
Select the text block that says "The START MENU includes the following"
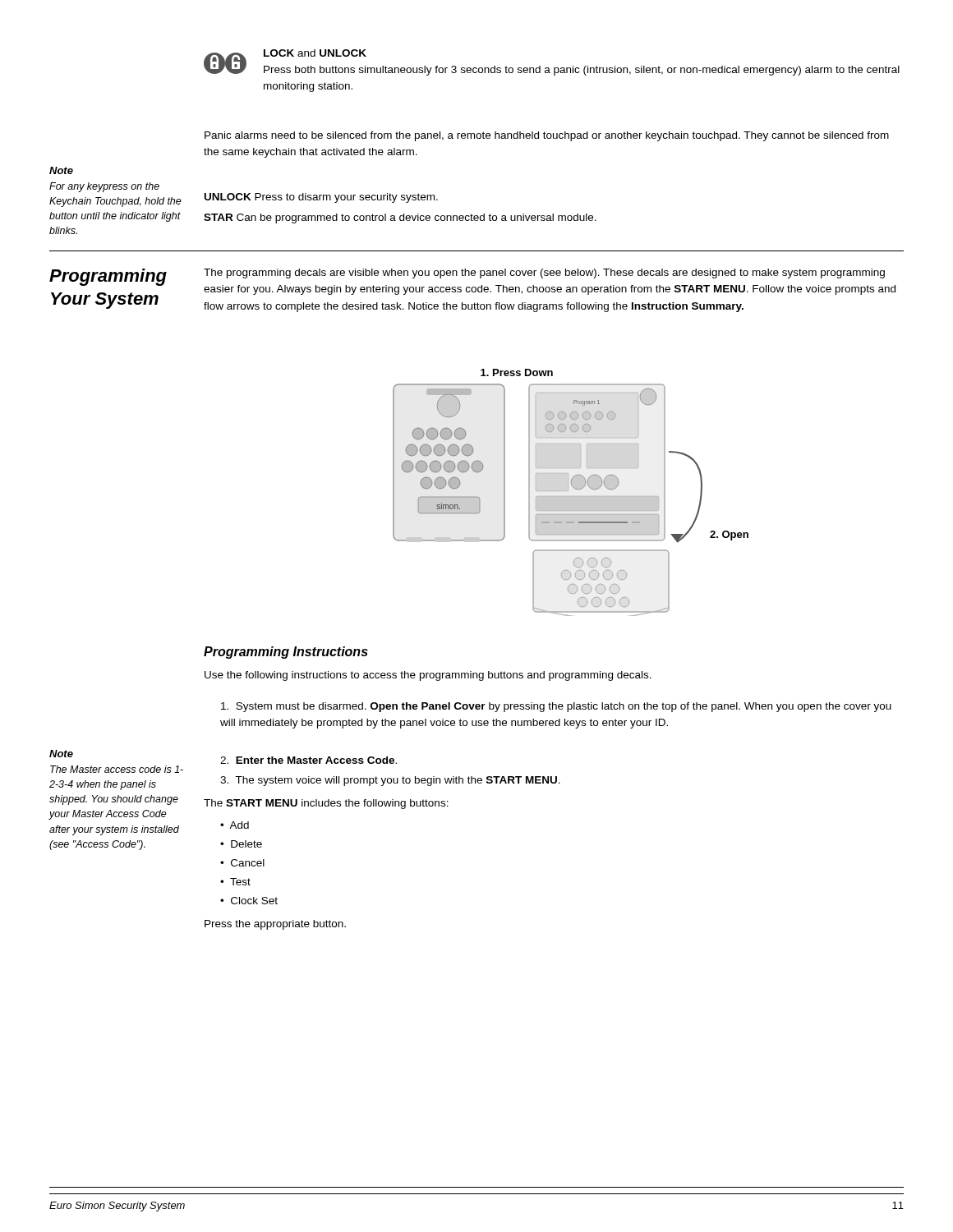[326, 803]
